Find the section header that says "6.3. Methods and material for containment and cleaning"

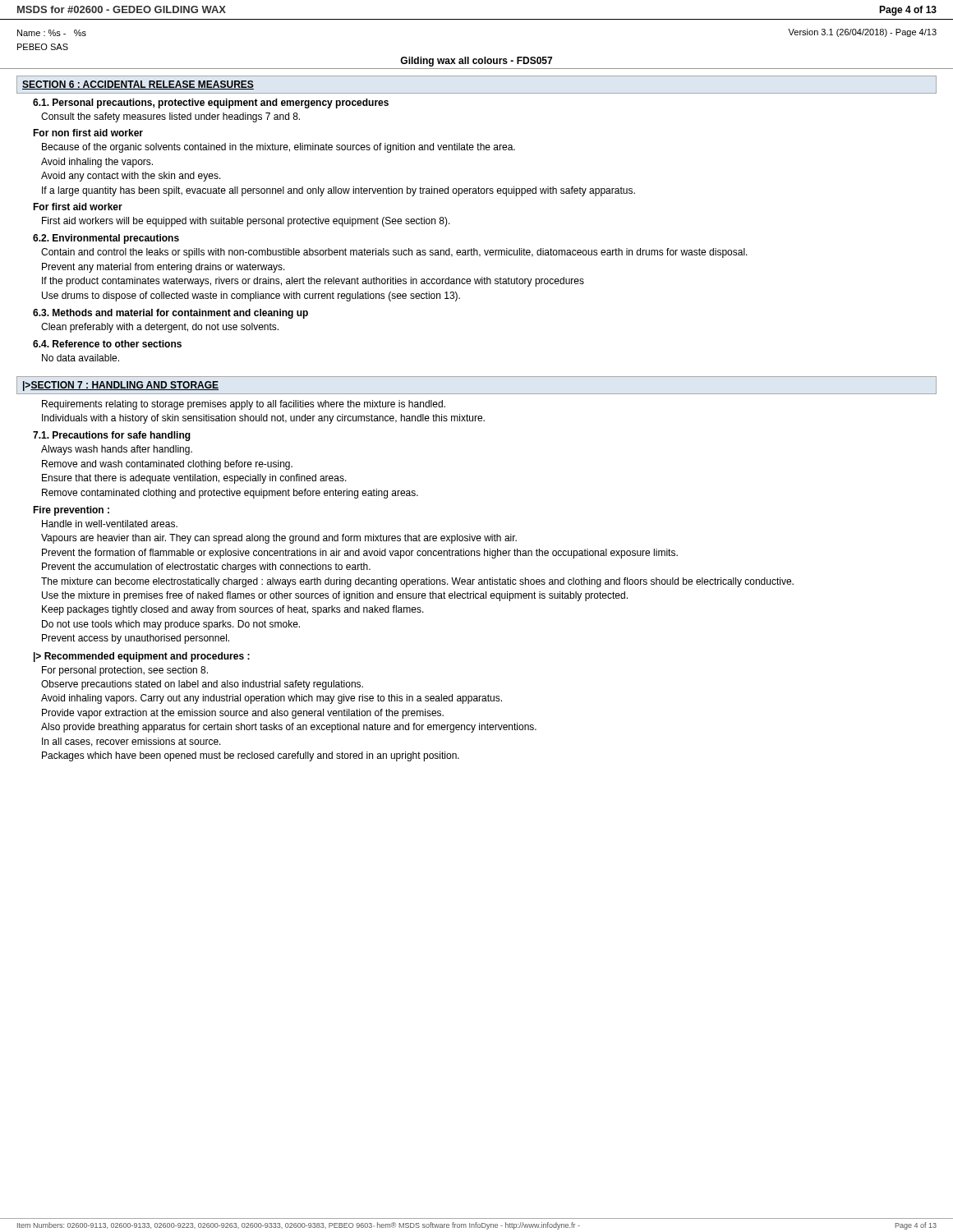click(x=171, y=313)
